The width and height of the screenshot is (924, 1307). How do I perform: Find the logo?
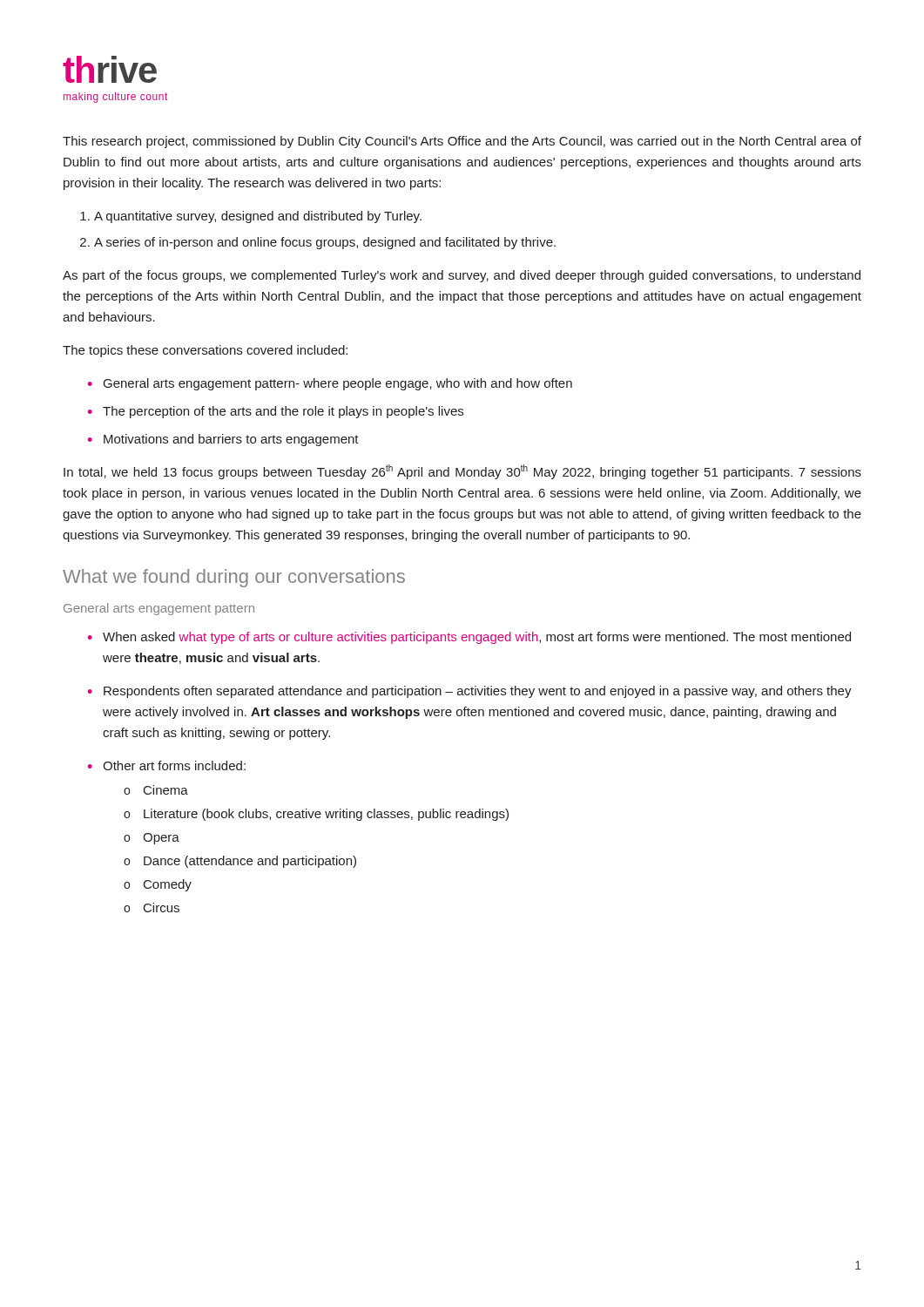(462, 78)
